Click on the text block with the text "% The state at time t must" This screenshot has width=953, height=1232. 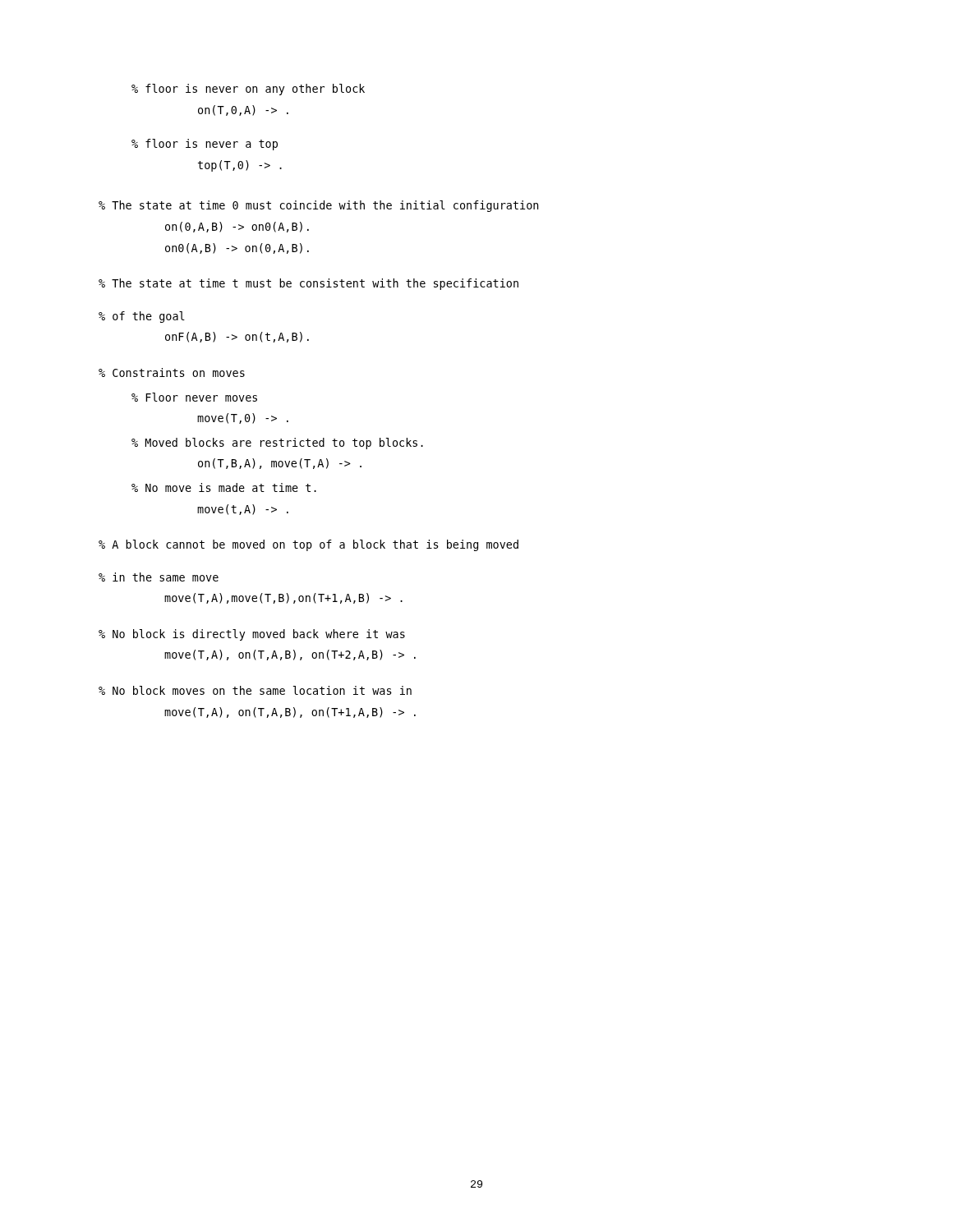[308, 284]
